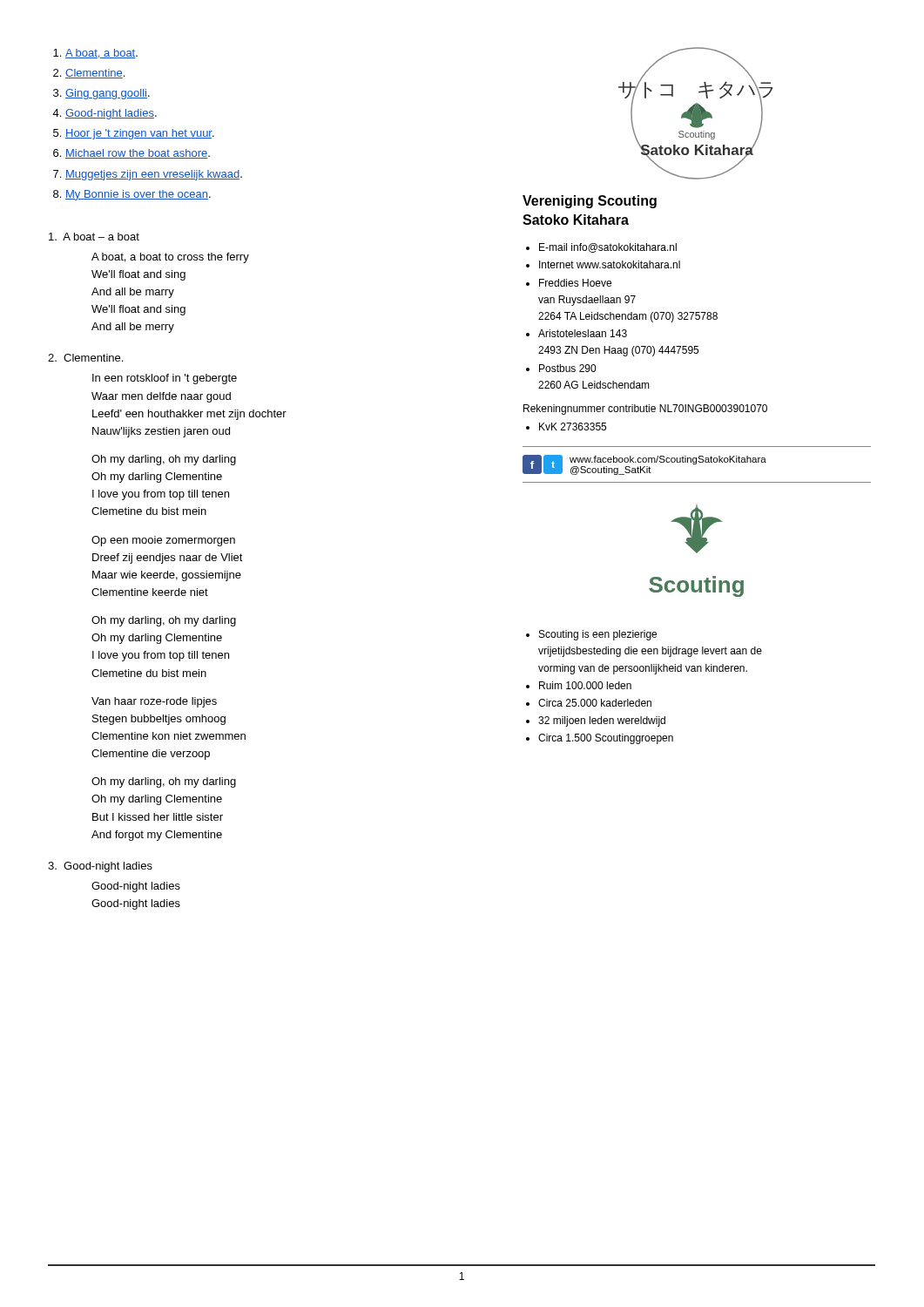The height and width of the screenshot is (1307, 924).
Task: Locate the element starting "Internet www.satokokitahara.nl"
Action: pyautogui.click(x=609, y=265)
